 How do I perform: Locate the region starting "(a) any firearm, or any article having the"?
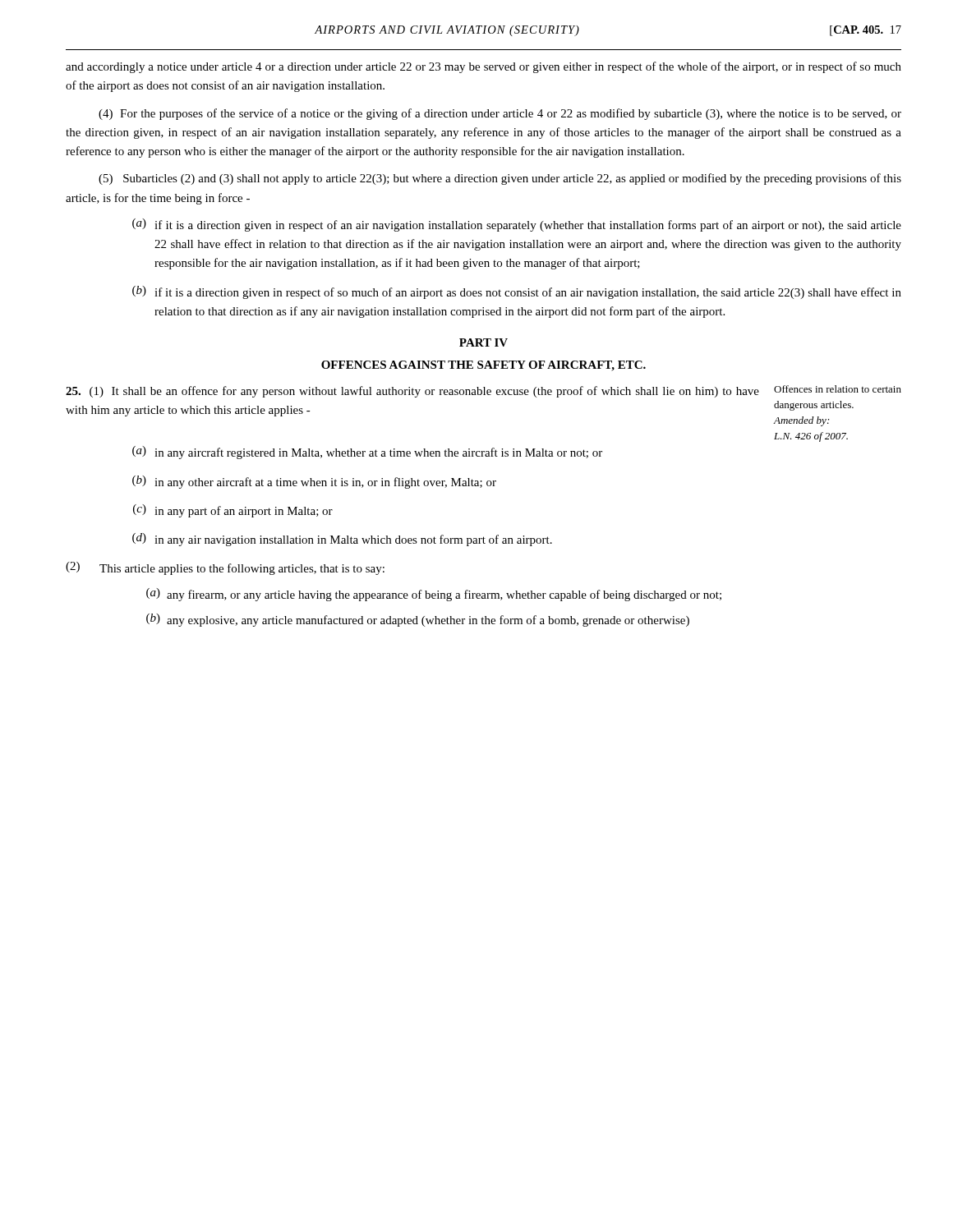coord(516,595)
